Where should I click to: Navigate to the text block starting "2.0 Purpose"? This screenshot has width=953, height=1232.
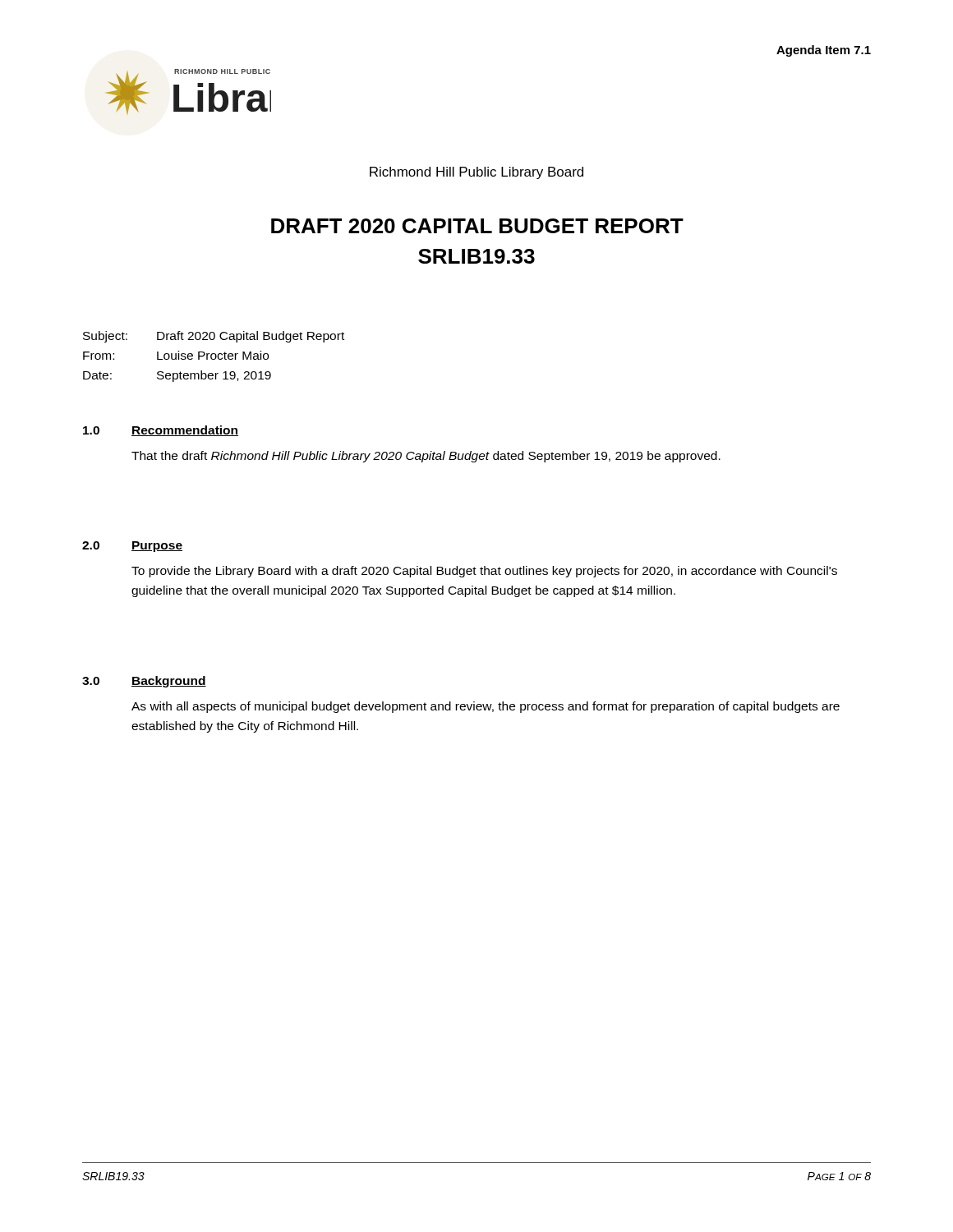(x=132, y=545)
